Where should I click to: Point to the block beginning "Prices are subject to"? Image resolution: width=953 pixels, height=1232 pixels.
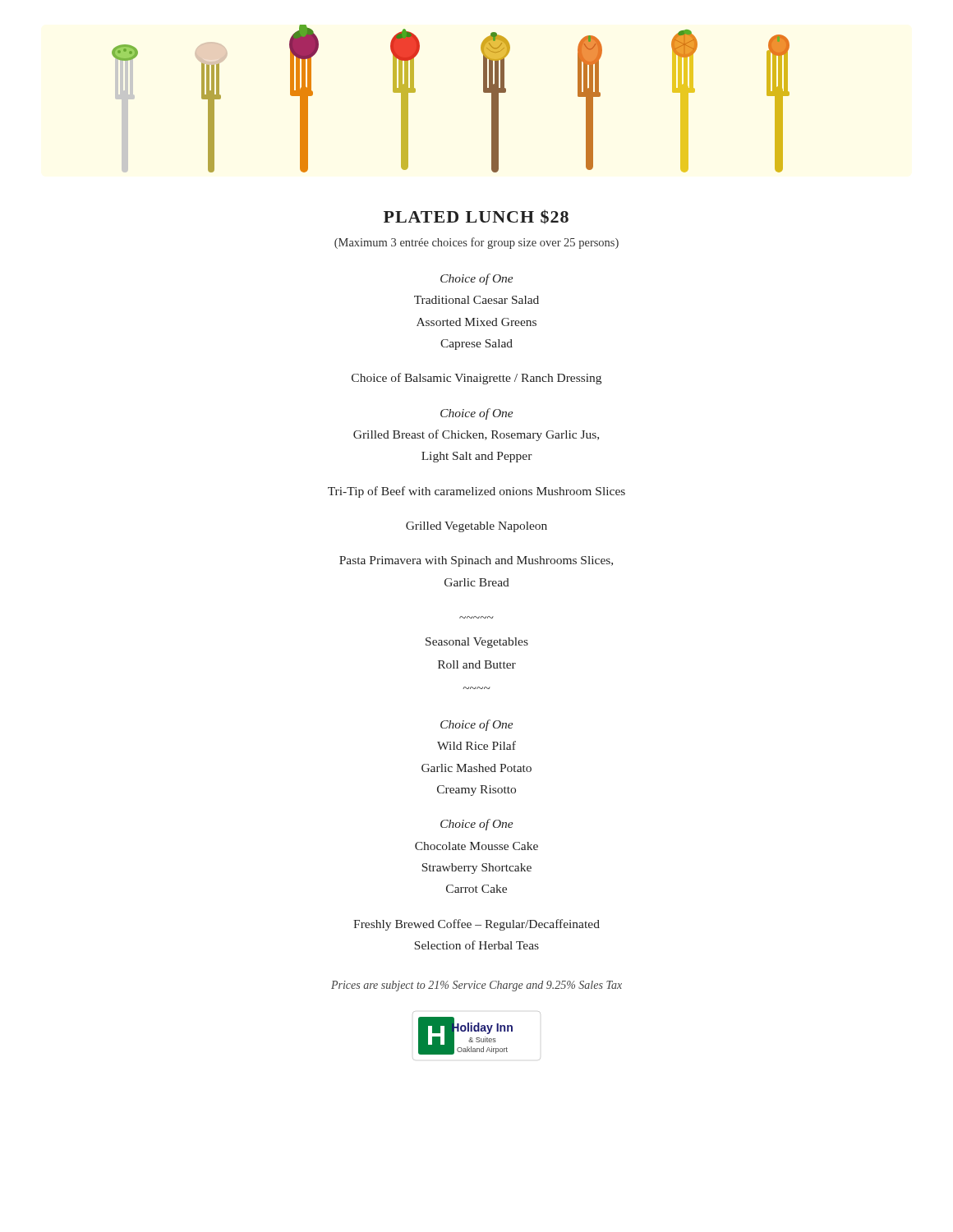coord(476,985)
